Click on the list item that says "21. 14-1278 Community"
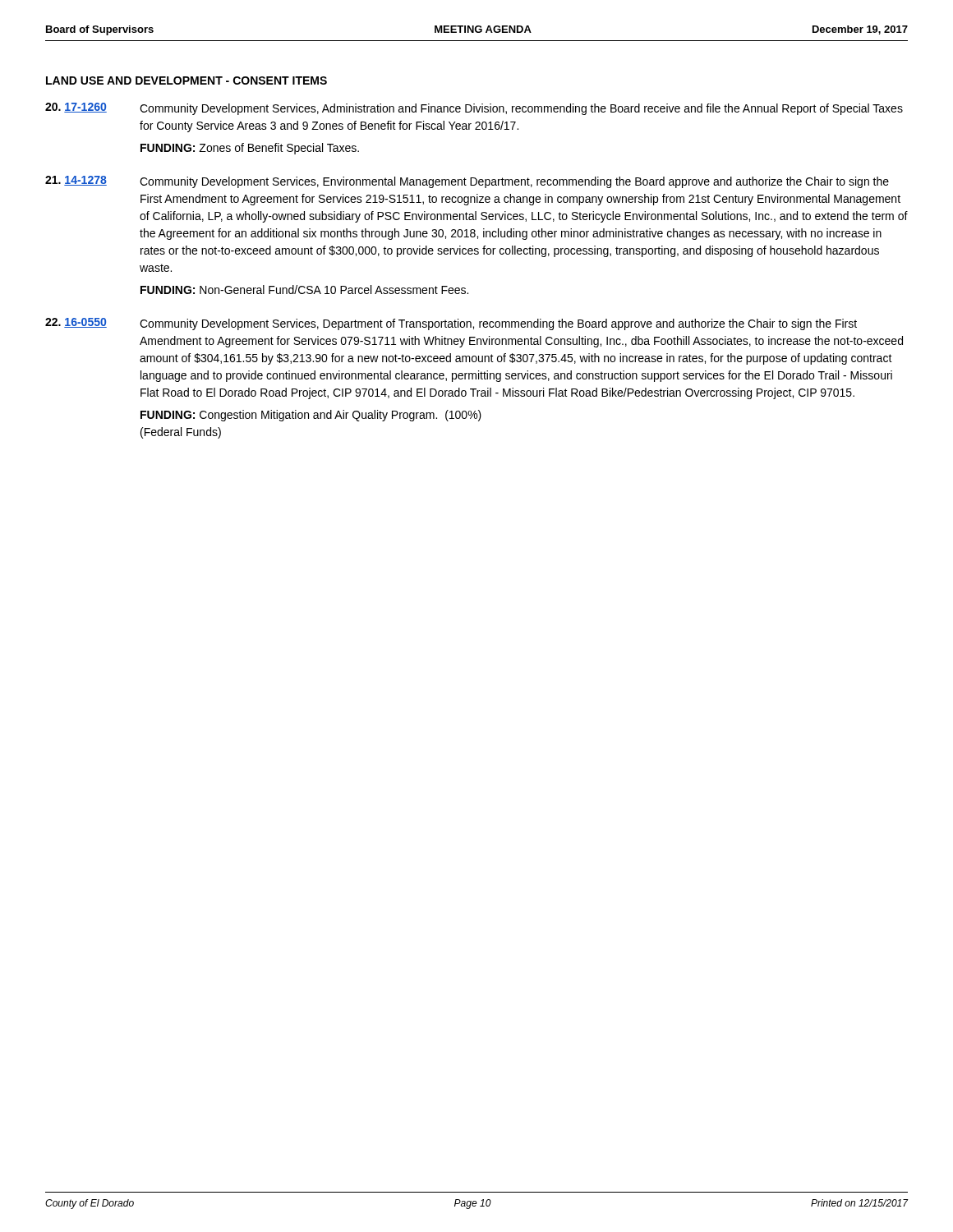Screen dimensions: 1232x953 (476, 225)
